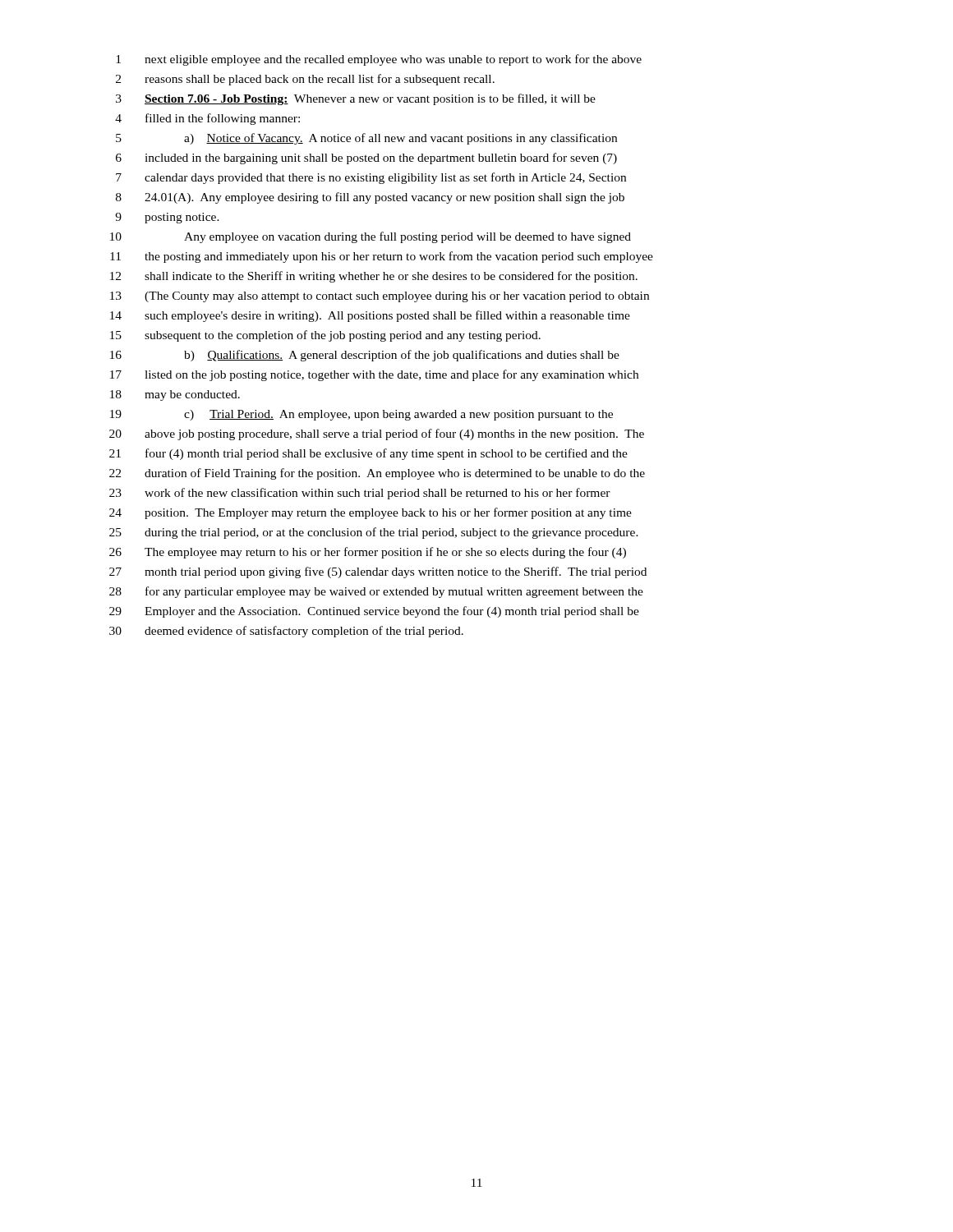Navigate to the text block starting "29 Employer and the Association. Continued service"

pos(476,611)
